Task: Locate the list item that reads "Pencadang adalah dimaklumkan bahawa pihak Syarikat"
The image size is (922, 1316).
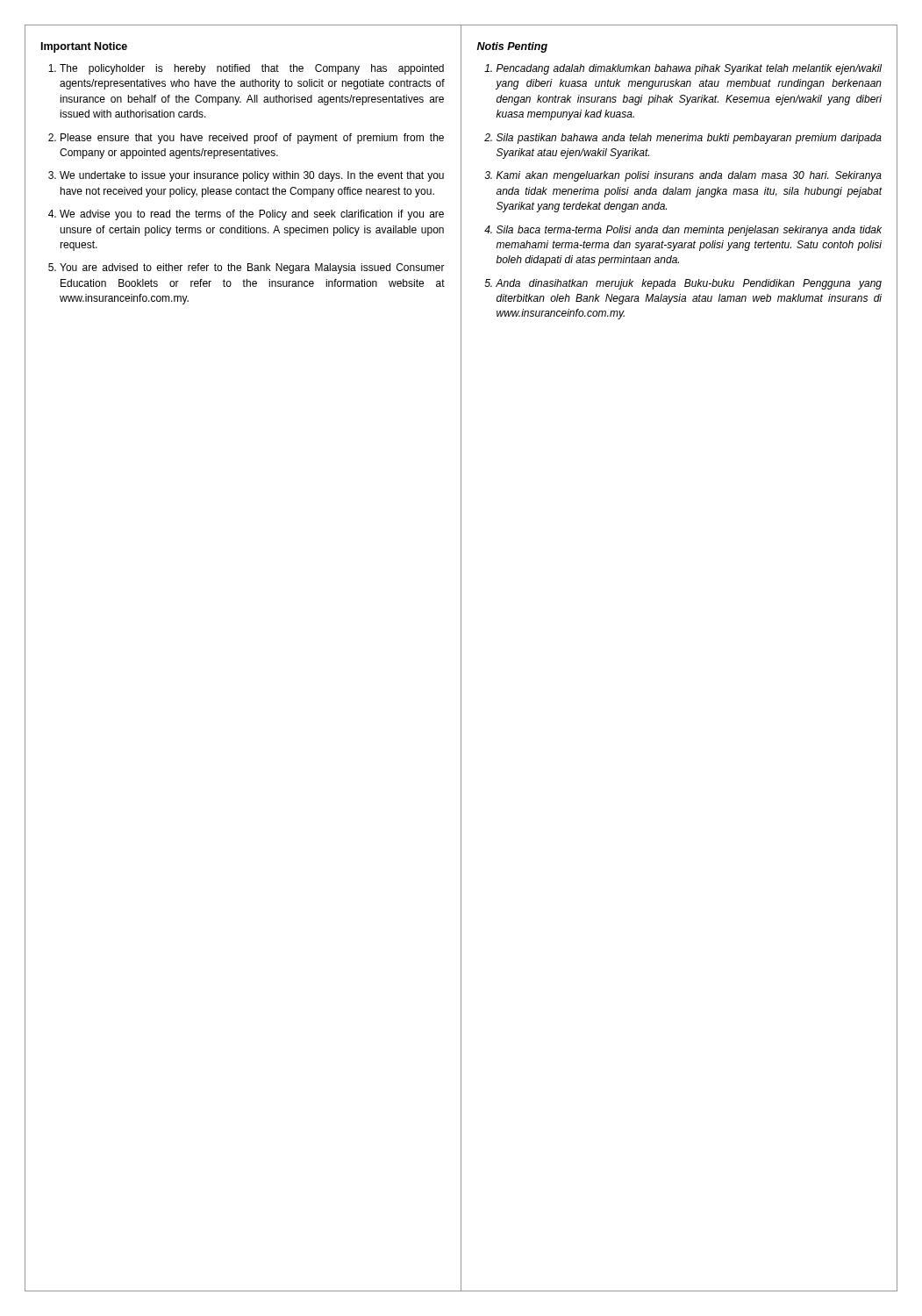Action: click(679, 92)
